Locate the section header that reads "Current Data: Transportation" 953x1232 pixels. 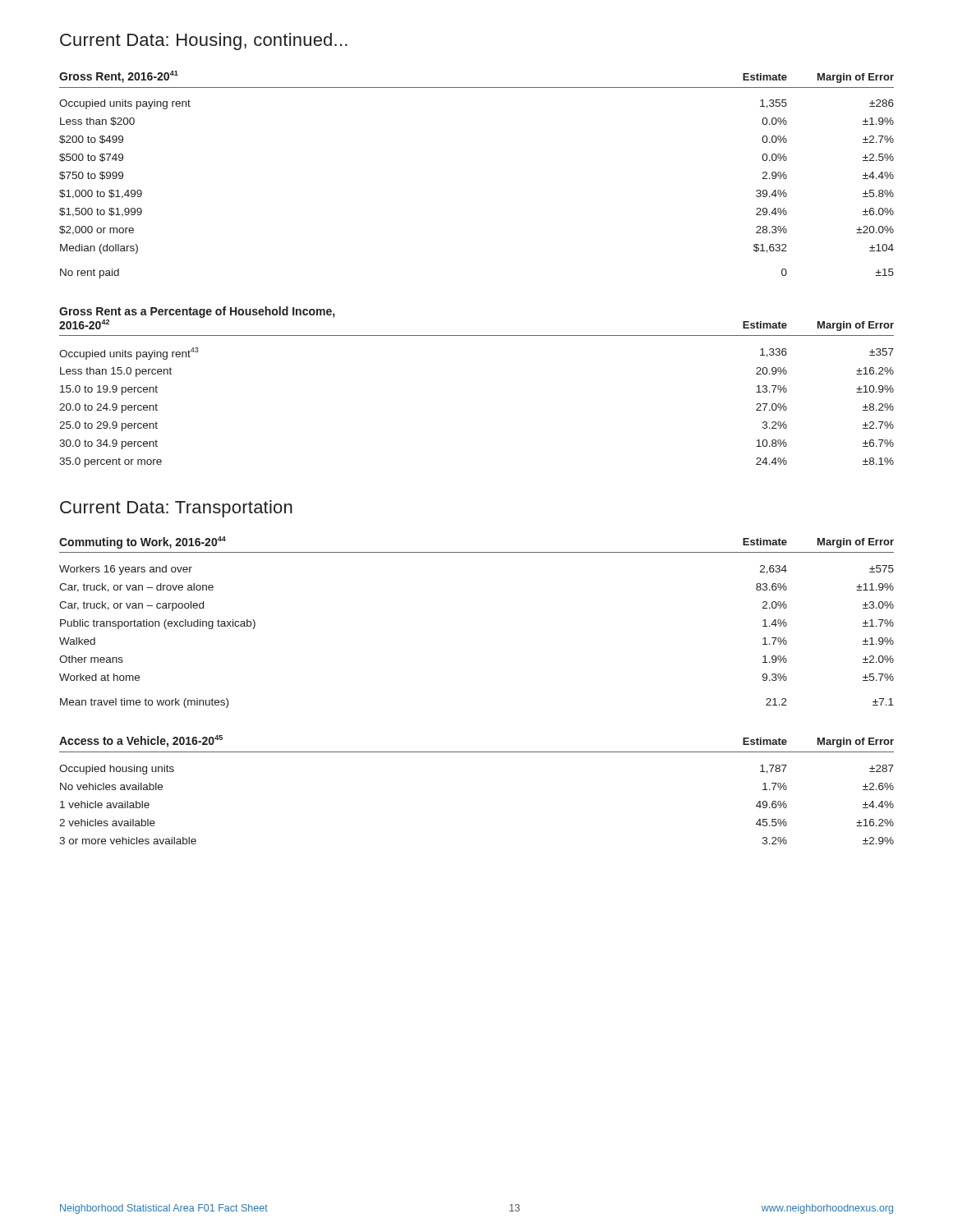click(x=176, y=507)
